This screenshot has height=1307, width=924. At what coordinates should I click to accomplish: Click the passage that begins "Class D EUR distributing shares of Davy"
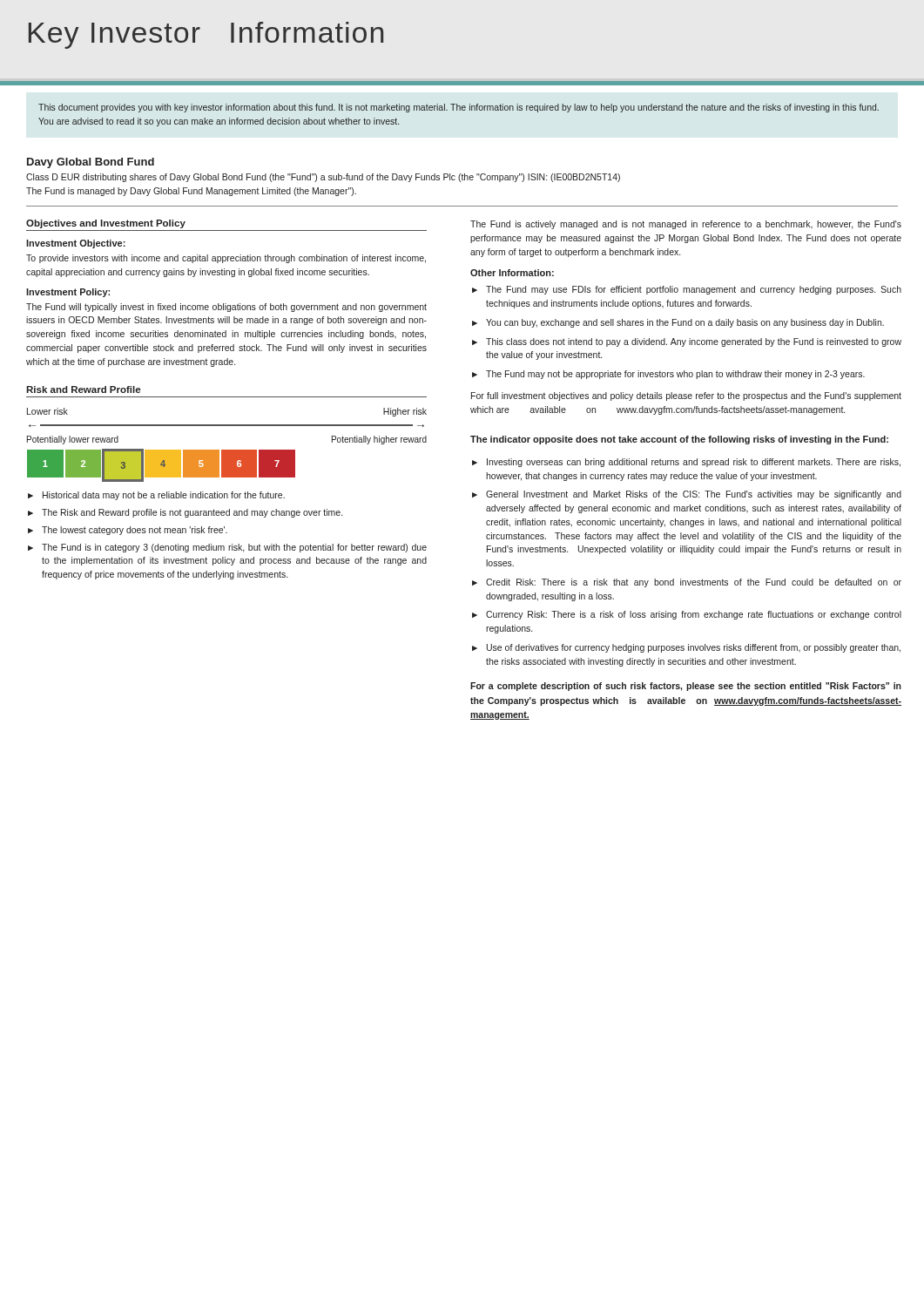tap(323, 184)
